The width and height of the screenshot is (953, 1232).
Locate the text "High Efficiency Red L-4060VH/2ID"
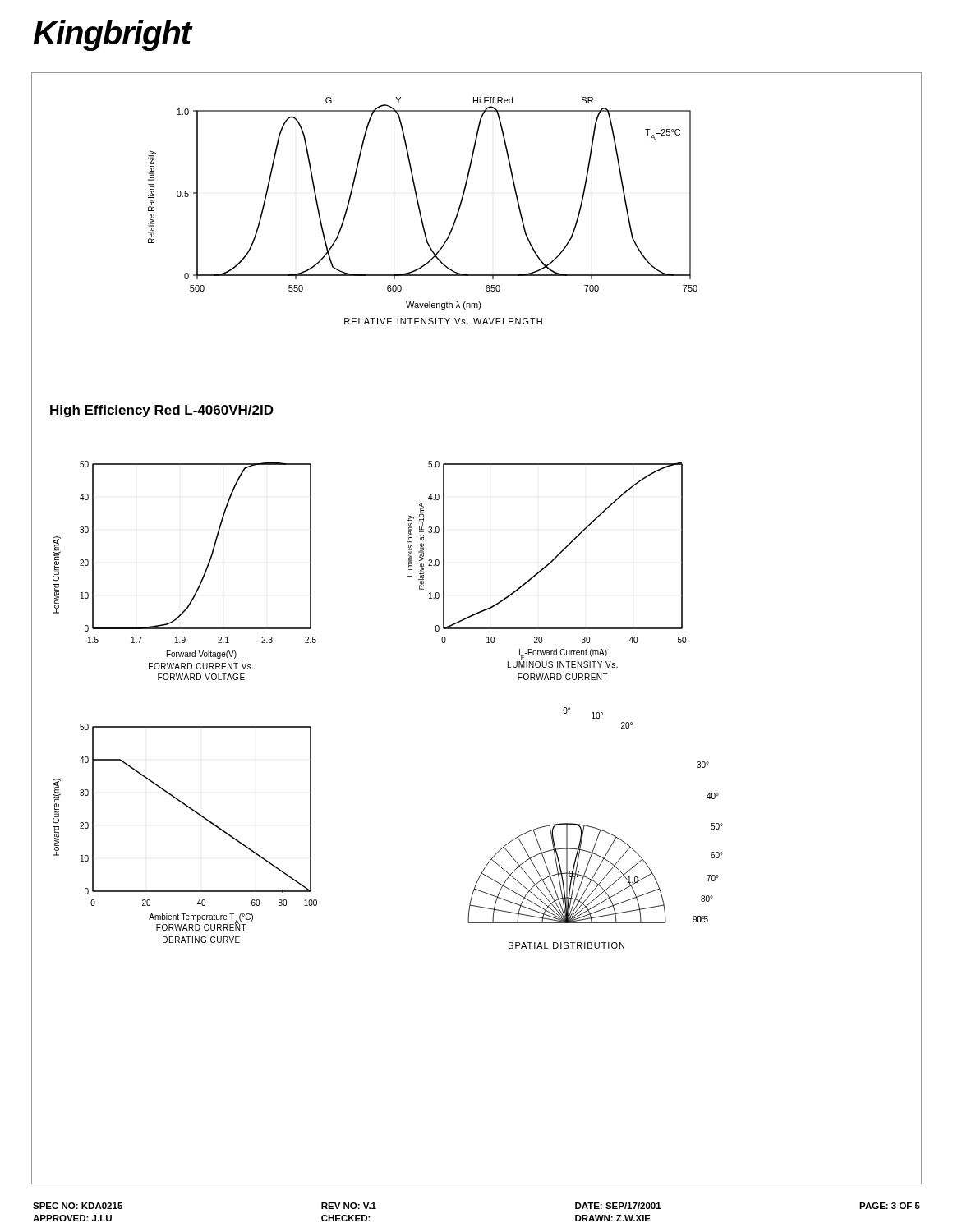point(161,410)
